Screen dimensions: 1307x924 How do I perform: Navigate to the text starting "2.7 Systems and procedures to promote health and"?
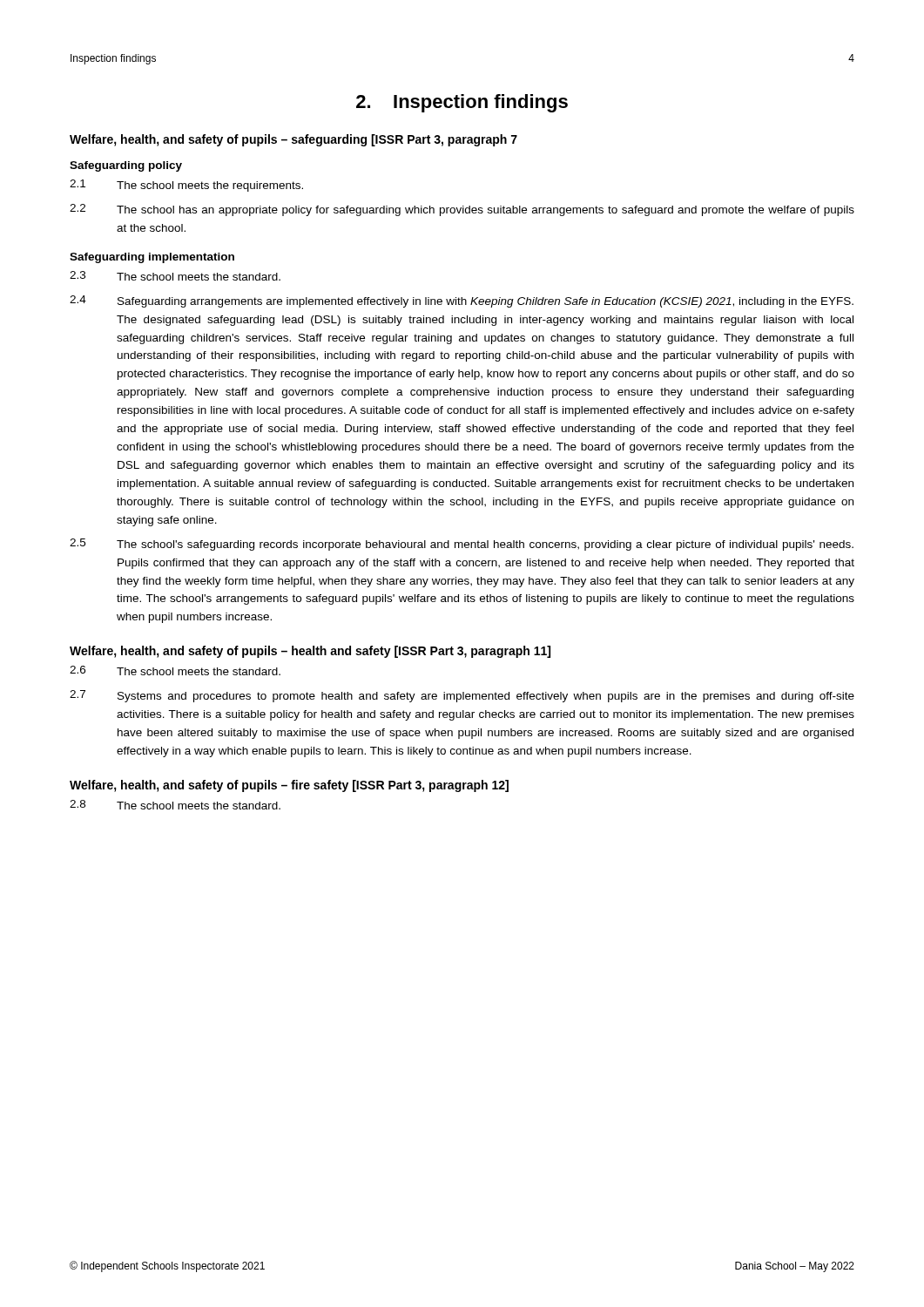(462, 724)
